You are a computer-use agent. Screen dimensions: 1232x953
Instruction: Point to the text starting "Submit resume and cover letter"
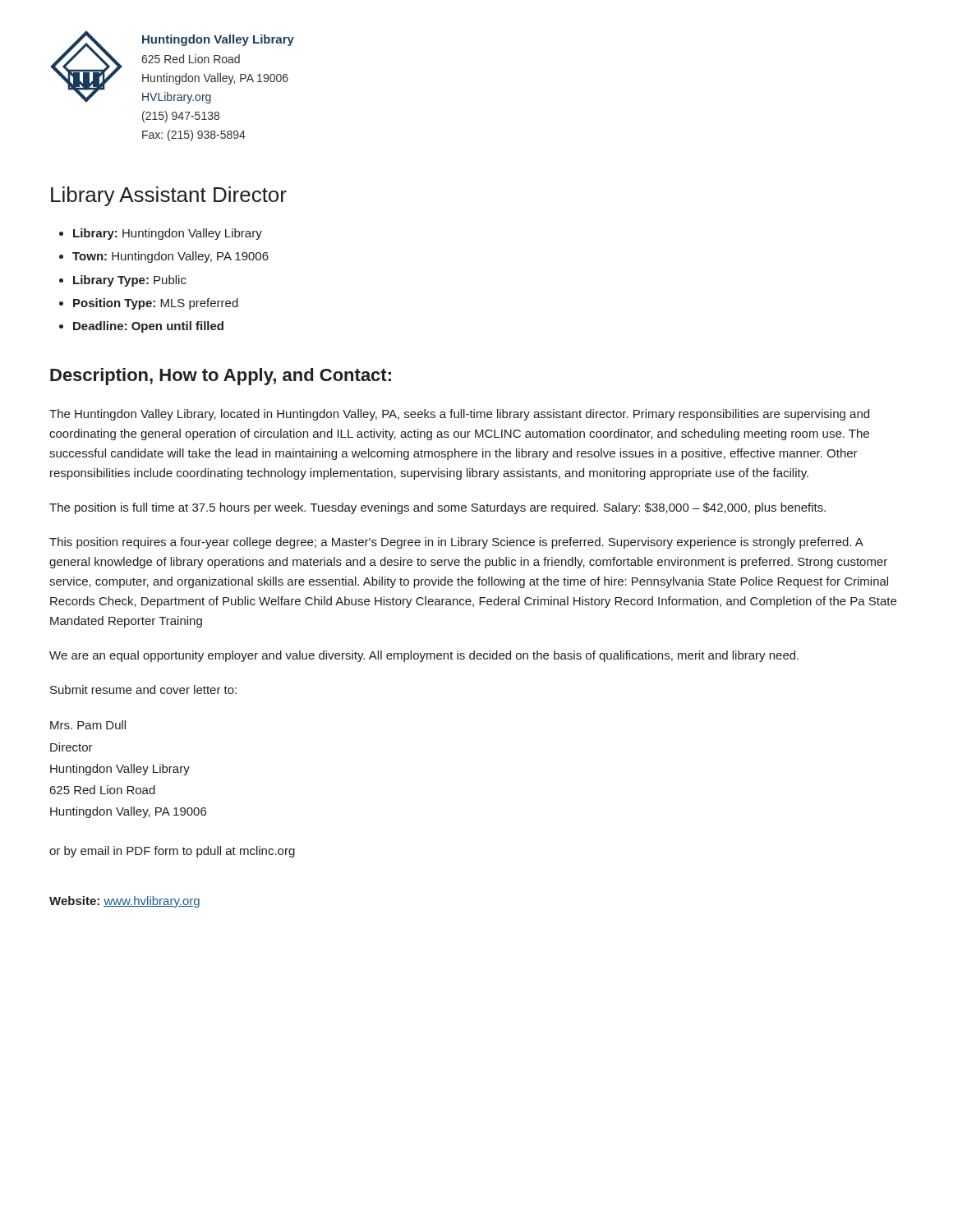(143, 690)
